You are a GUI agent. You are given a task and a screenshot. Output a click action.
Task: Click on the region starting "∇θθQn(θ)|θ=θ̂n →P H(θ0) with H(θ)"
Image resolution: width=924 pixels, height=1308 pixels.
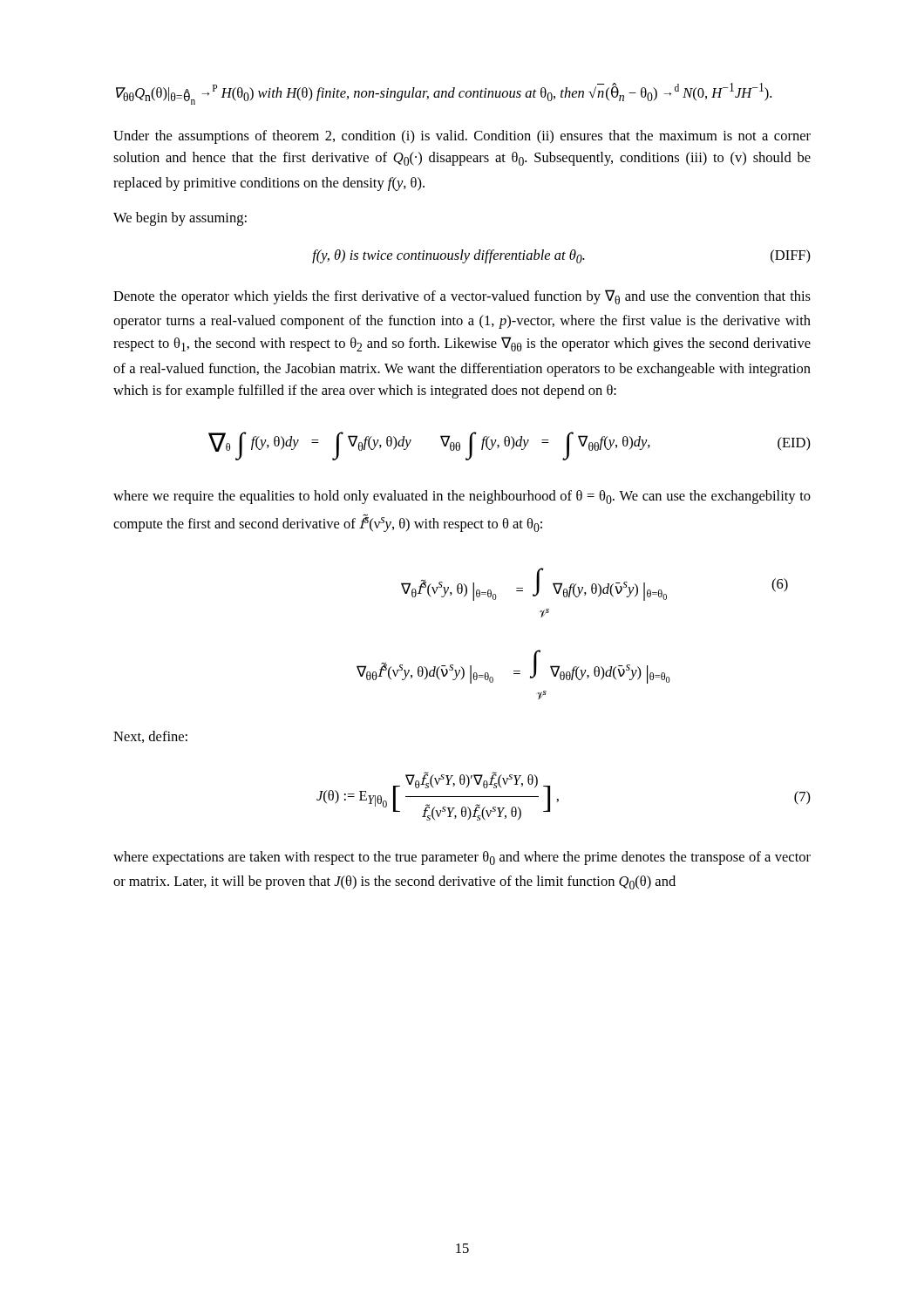tap(443, 94)
